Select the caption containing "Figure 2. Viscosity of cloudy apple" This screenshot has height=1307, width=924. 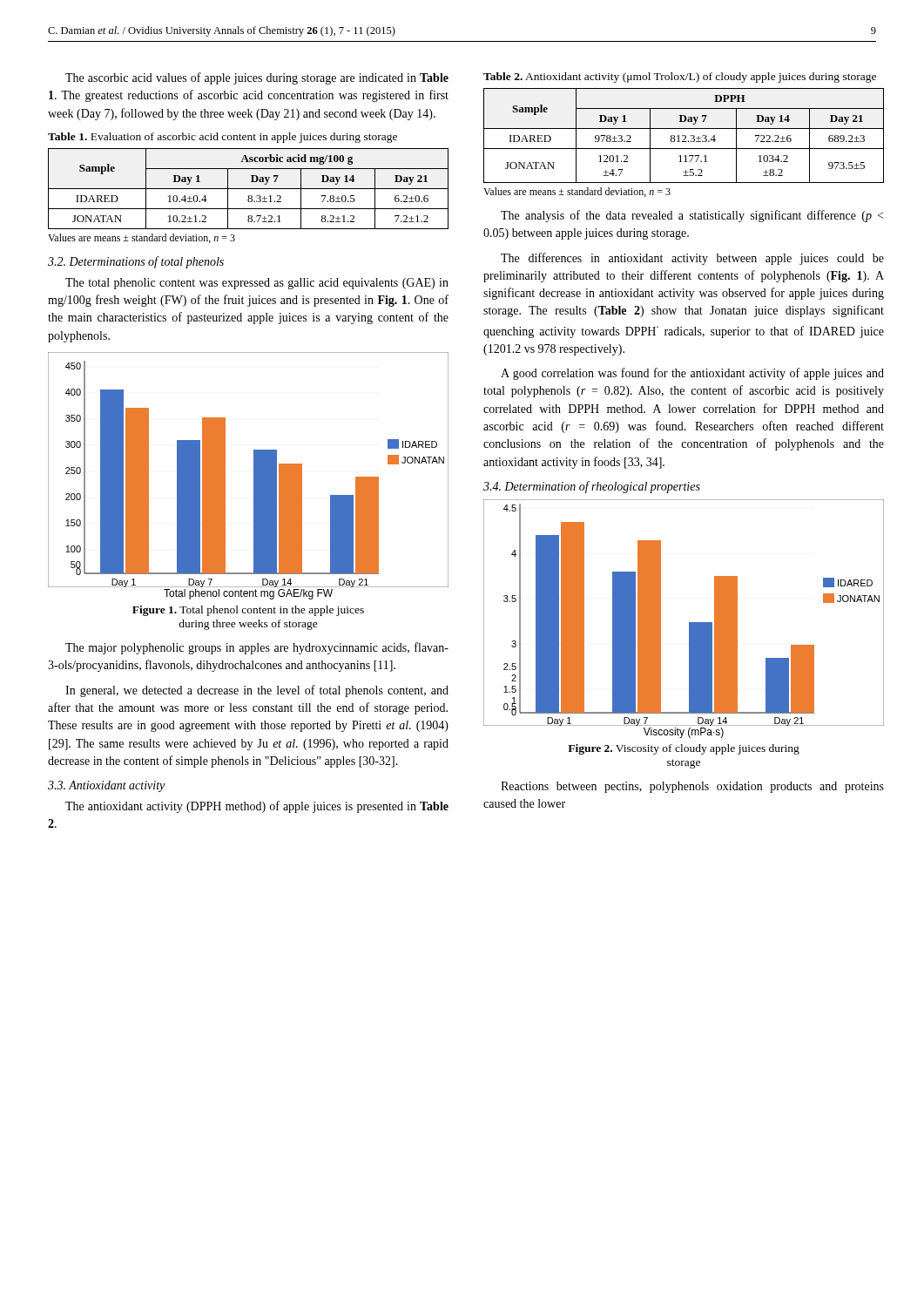click(x=684, y=755)
